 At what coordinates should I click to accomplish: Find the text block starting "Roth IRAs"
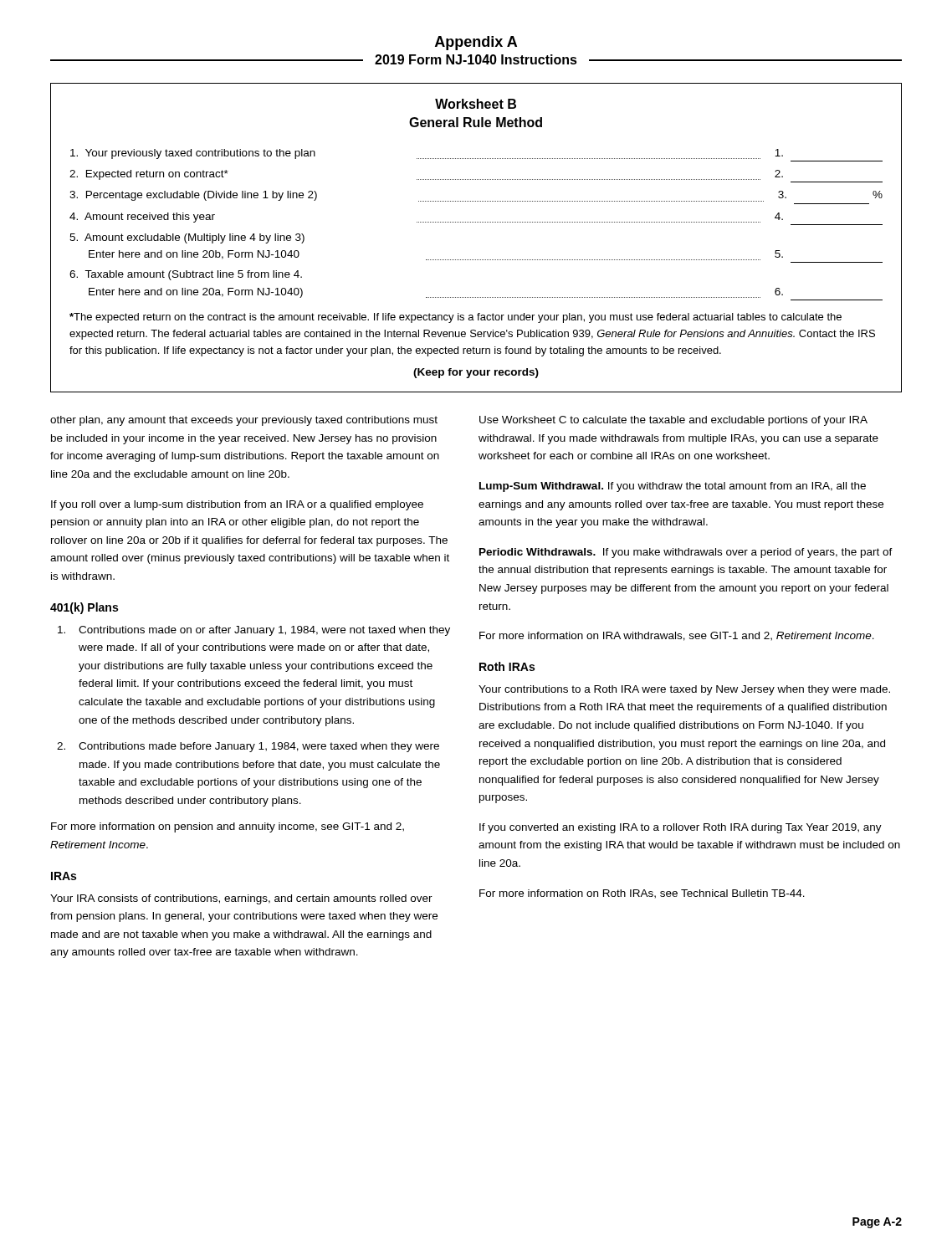[x=507, y=667]
